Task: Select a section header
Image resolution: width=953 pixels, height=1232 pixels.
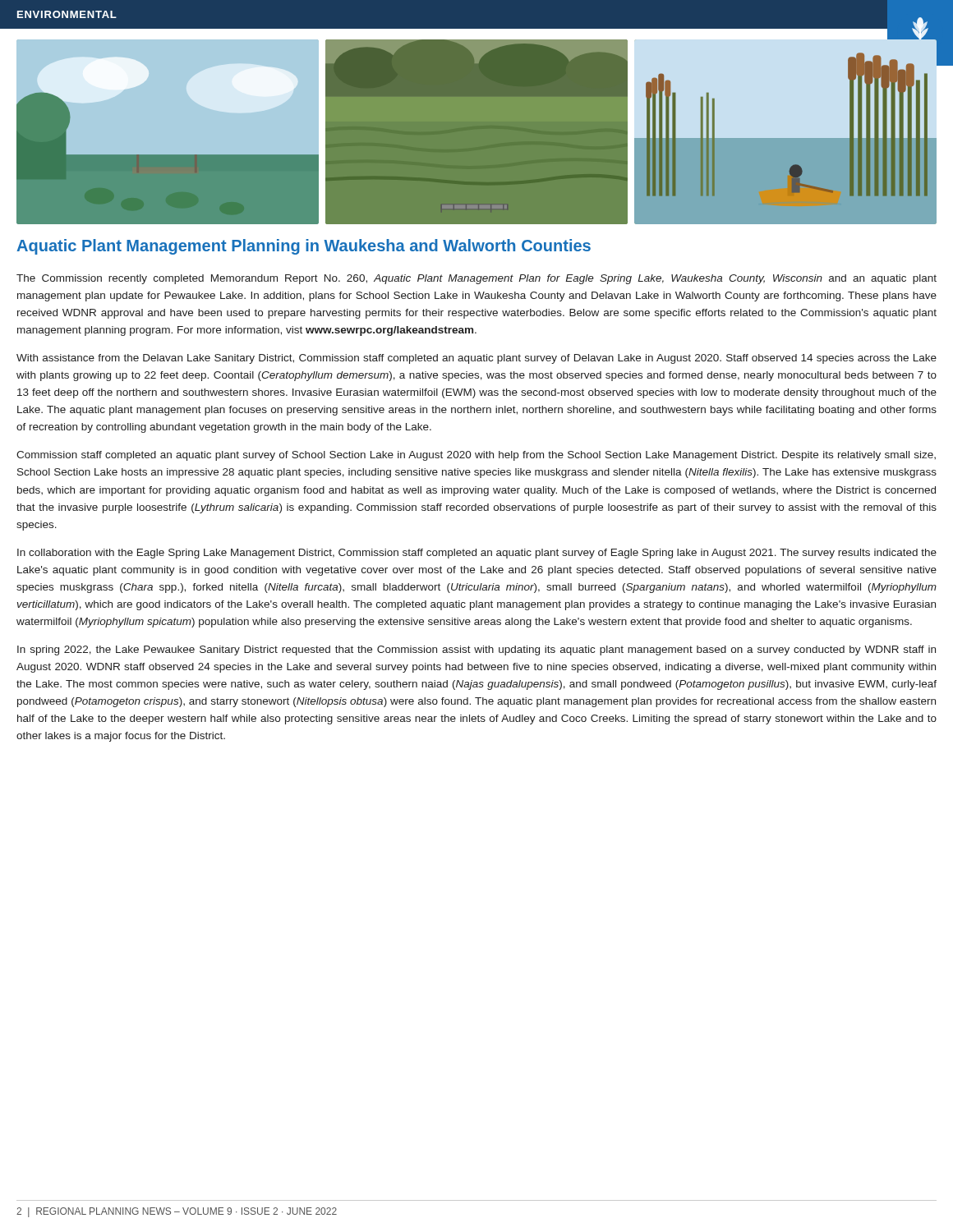Action: click(476, 246)
